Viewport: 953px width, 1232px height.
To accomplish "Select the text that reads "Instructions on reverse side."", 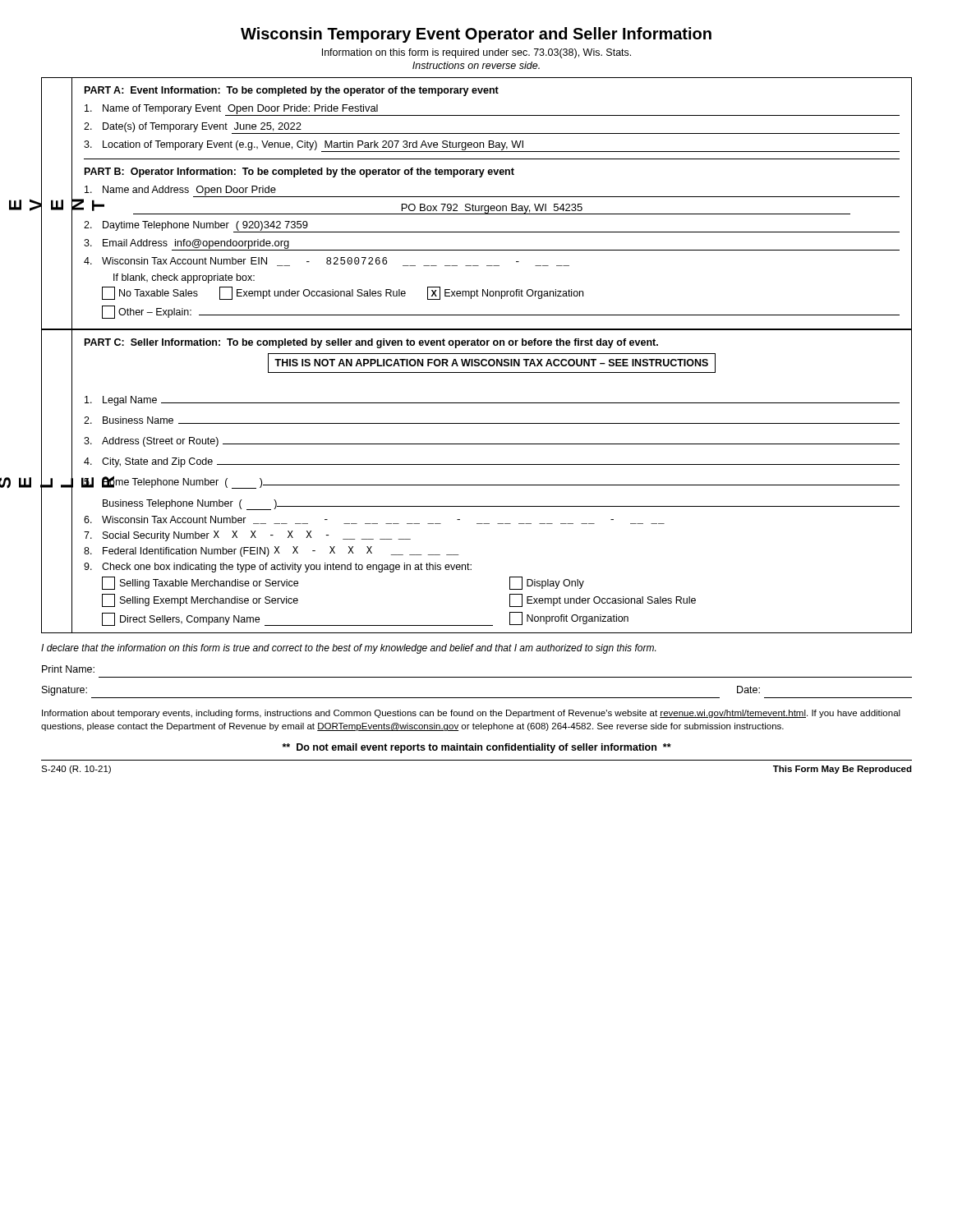I will pos(476,66).
